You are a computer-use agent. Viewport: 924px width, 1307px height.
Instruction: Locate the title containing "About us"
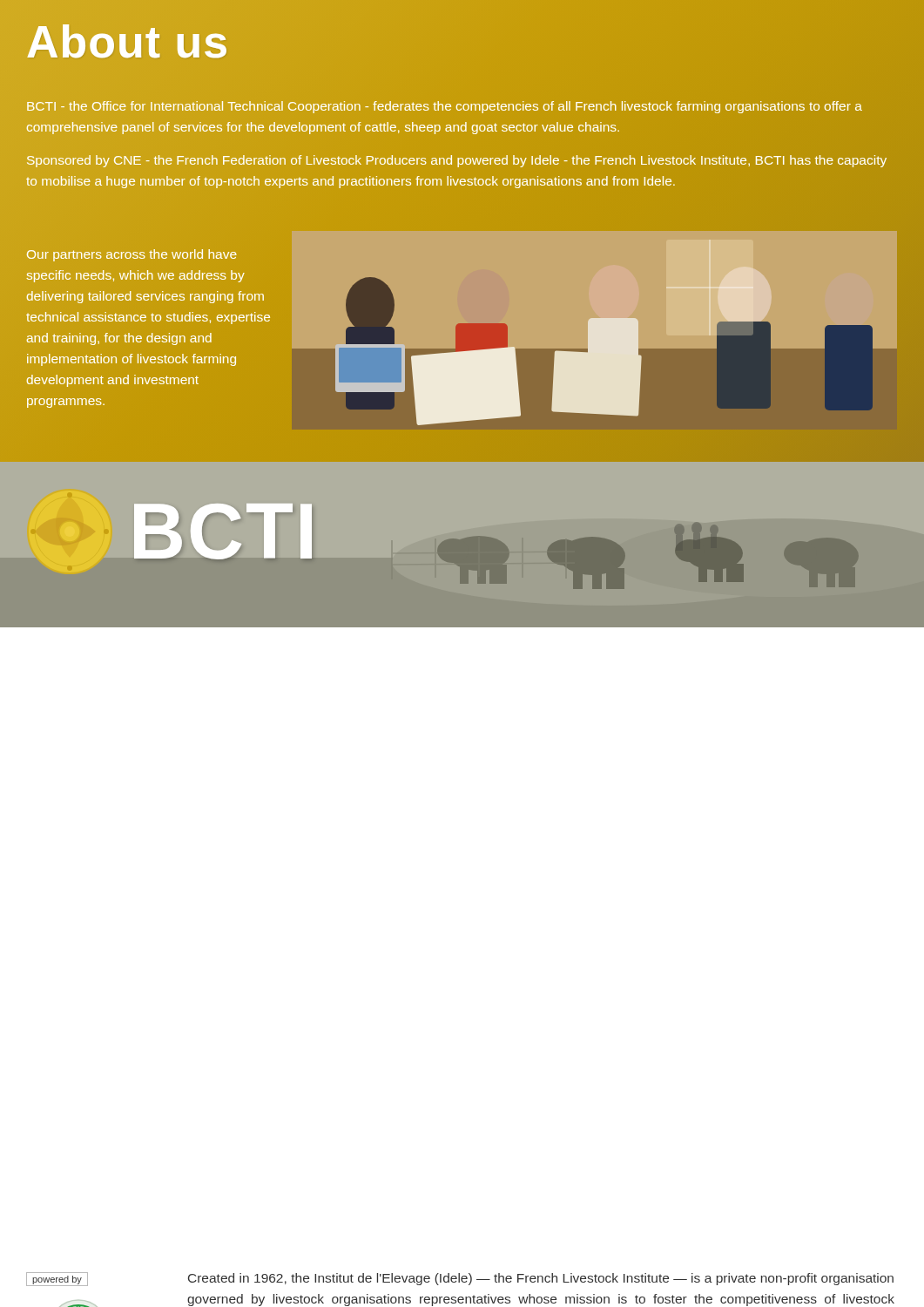(x=128, y=42)
